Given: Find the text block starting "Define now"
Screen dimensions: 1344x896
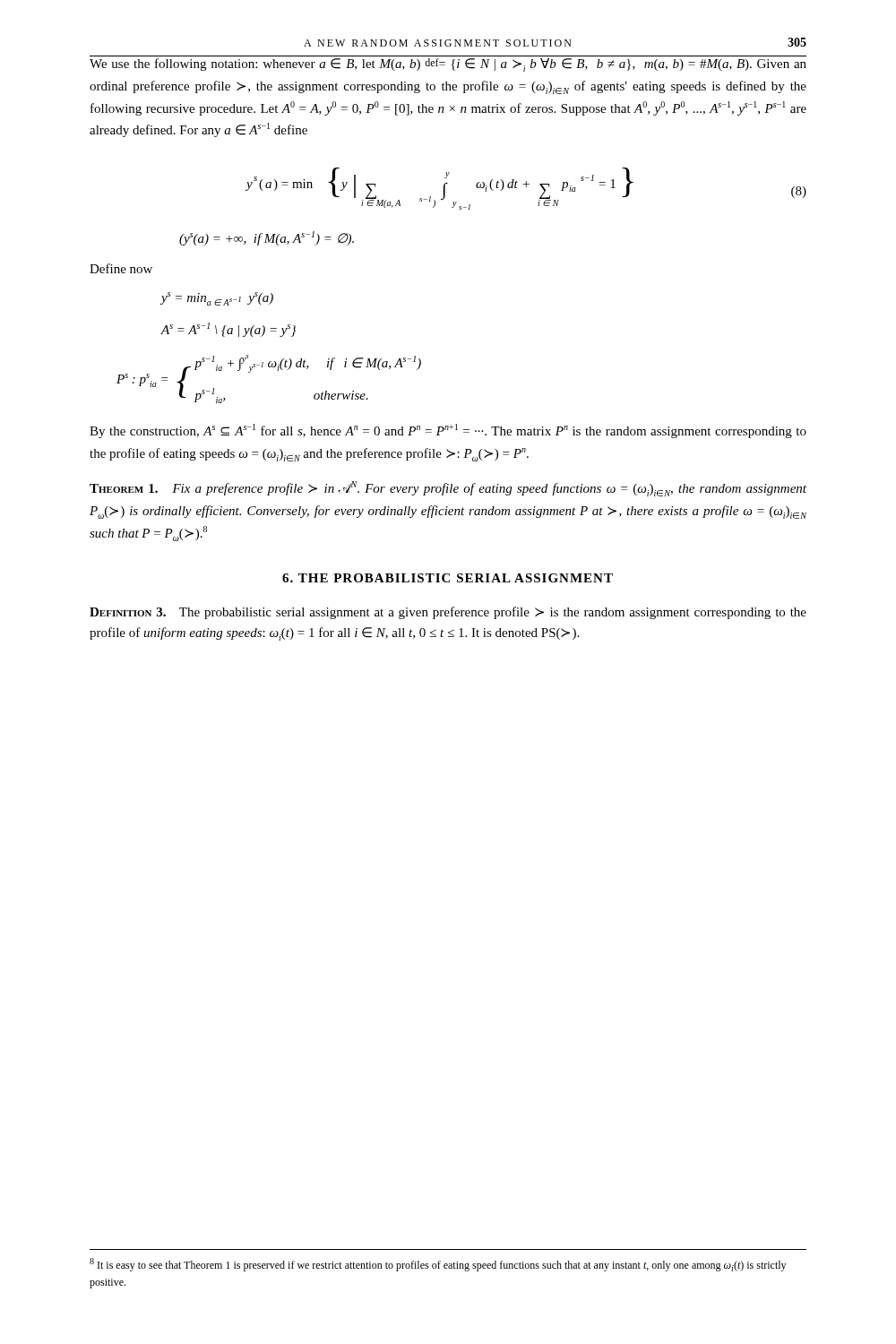Looking at the screenshot, I should pos(121,268).
